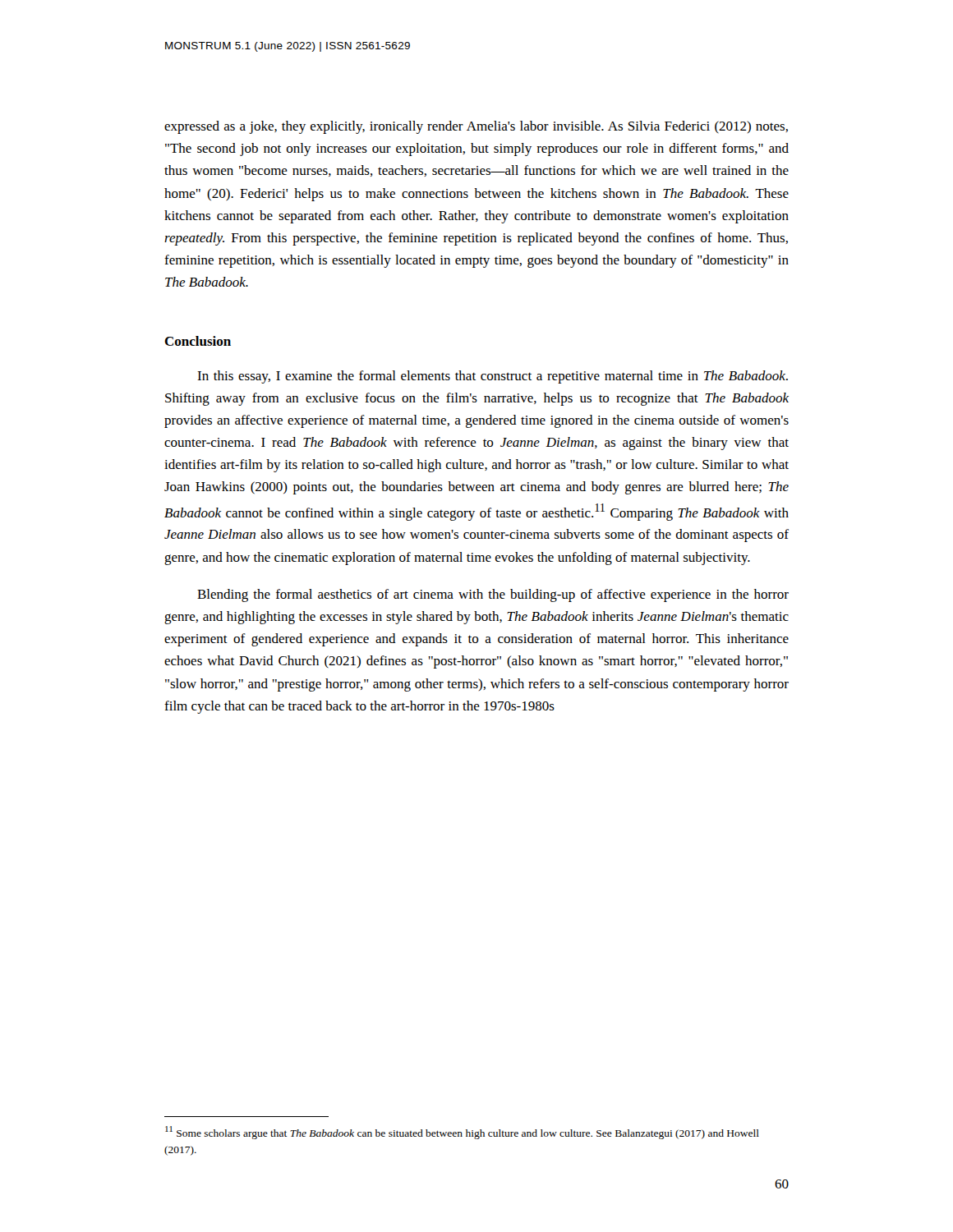This screenshot has width=953, height=1232.
Task: Find the block on this page that starts "In this essay,"
Action: [x=476, y=541]
